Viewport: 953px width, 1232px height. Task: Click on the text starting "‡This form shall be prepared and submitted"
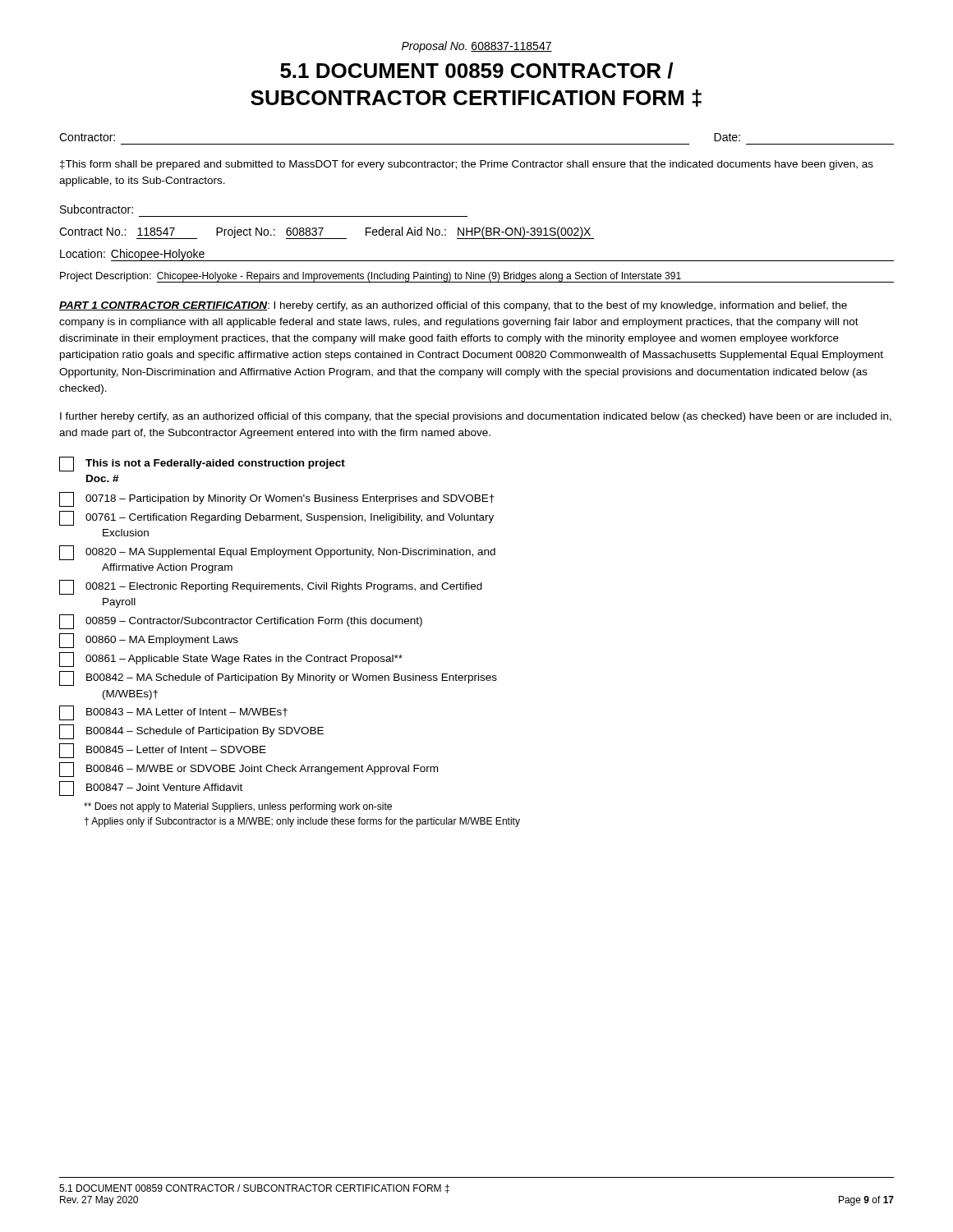point(466,172)
